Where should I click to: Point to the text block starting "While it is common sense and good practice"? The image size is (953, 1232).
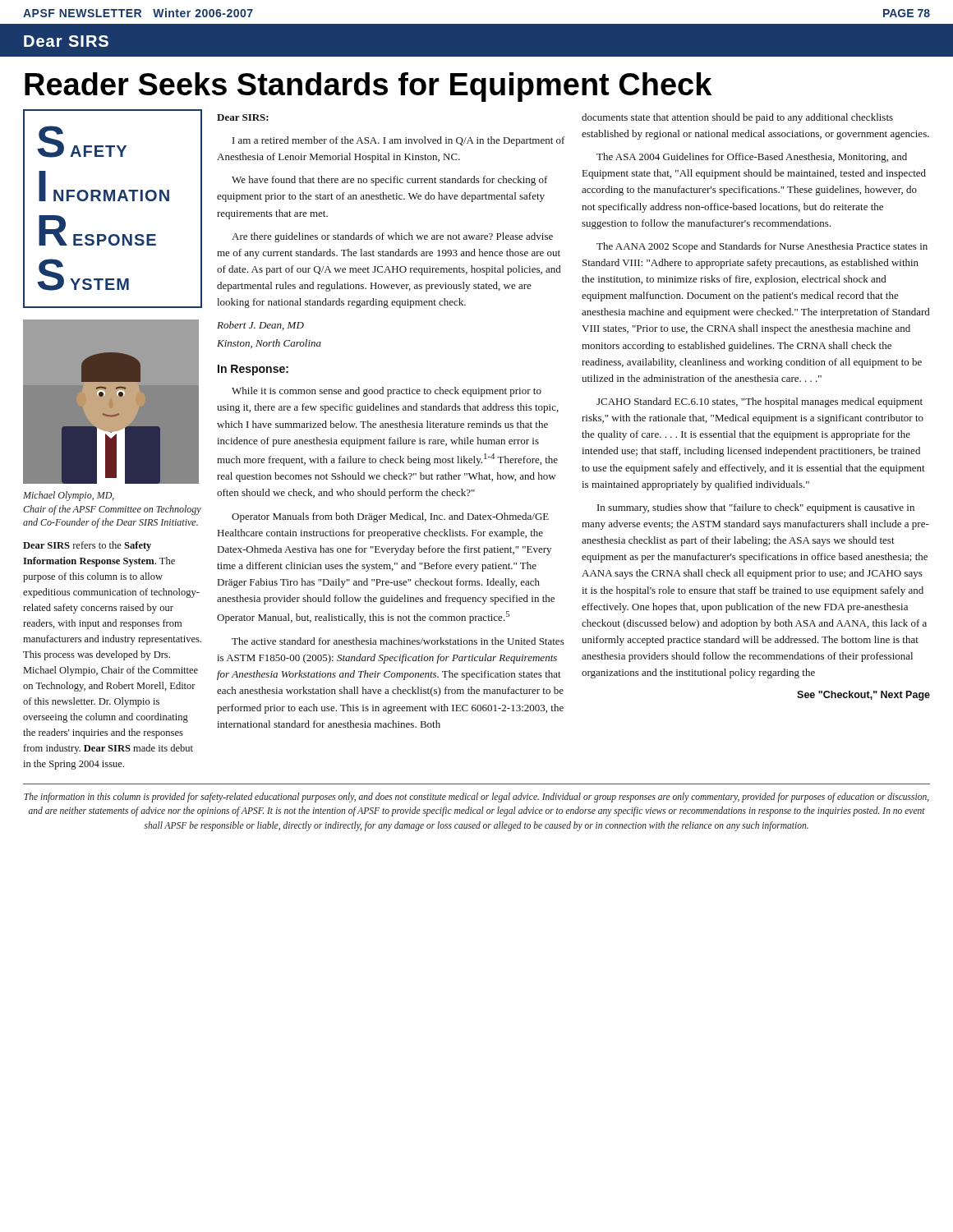click(x=391, y=558)
